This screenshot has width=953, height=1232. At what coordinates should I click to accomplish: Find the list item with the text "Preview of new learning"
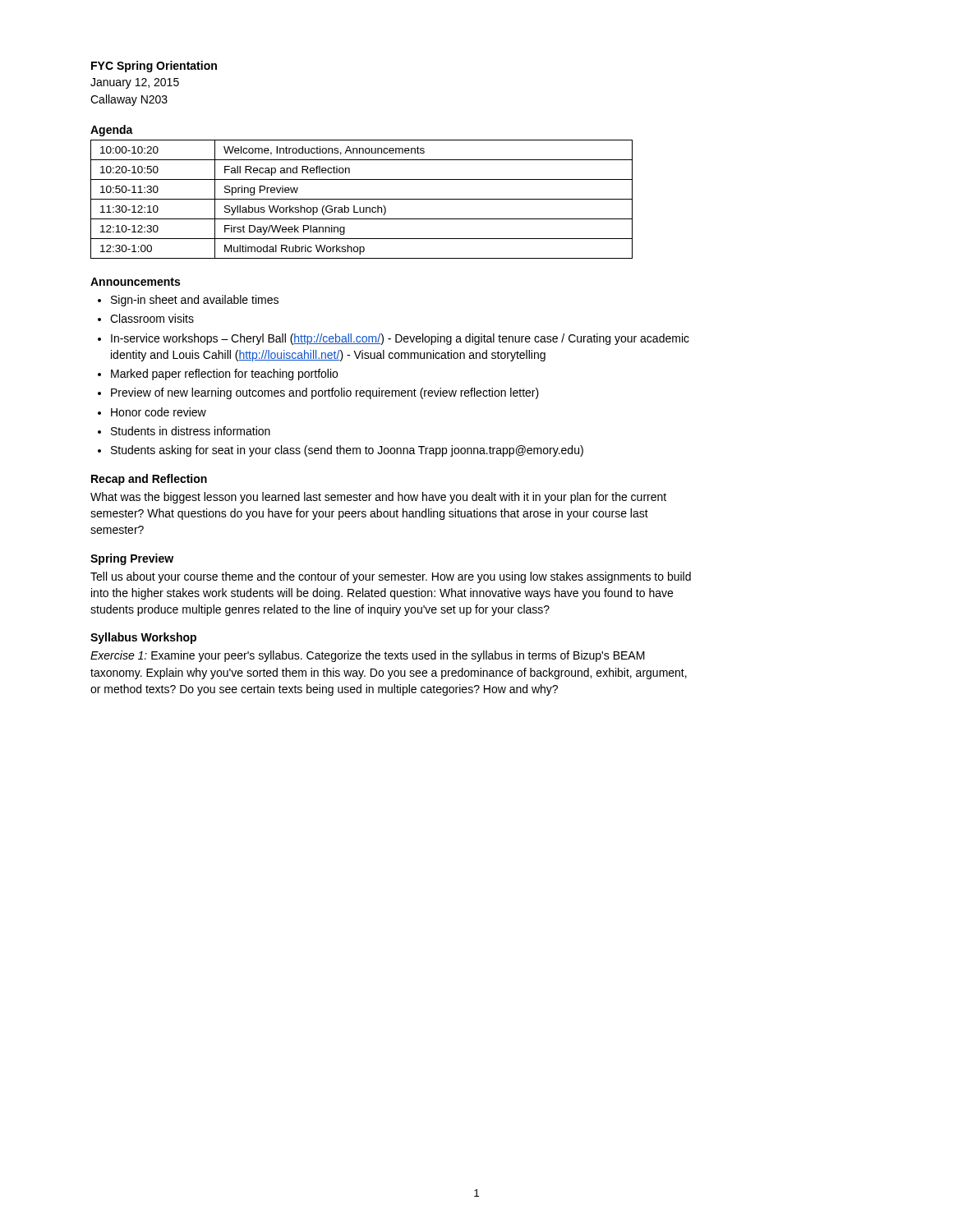pos(325,393)
